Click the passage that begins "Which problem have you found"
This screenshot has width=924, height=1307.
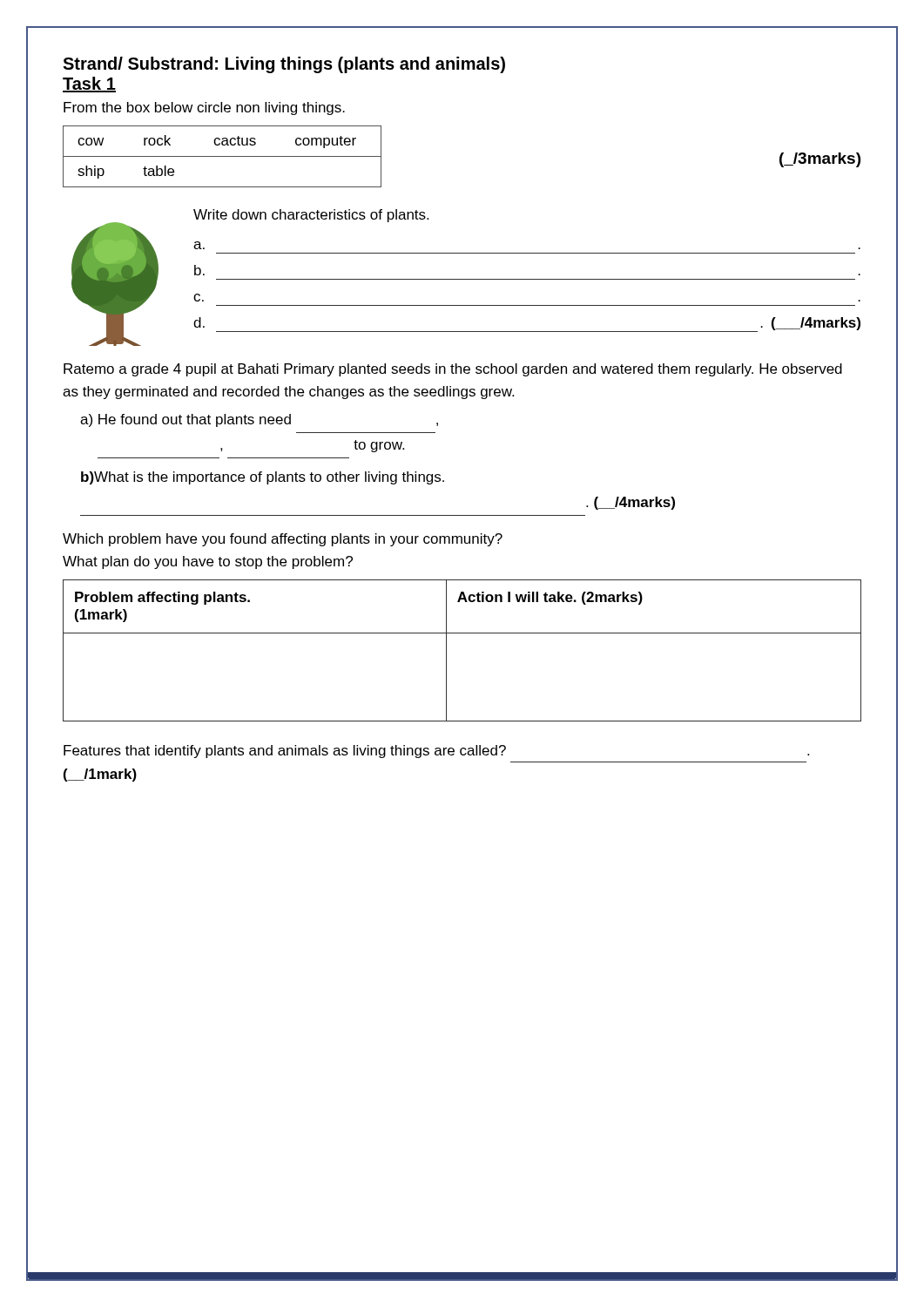click(x=283, y=539)
